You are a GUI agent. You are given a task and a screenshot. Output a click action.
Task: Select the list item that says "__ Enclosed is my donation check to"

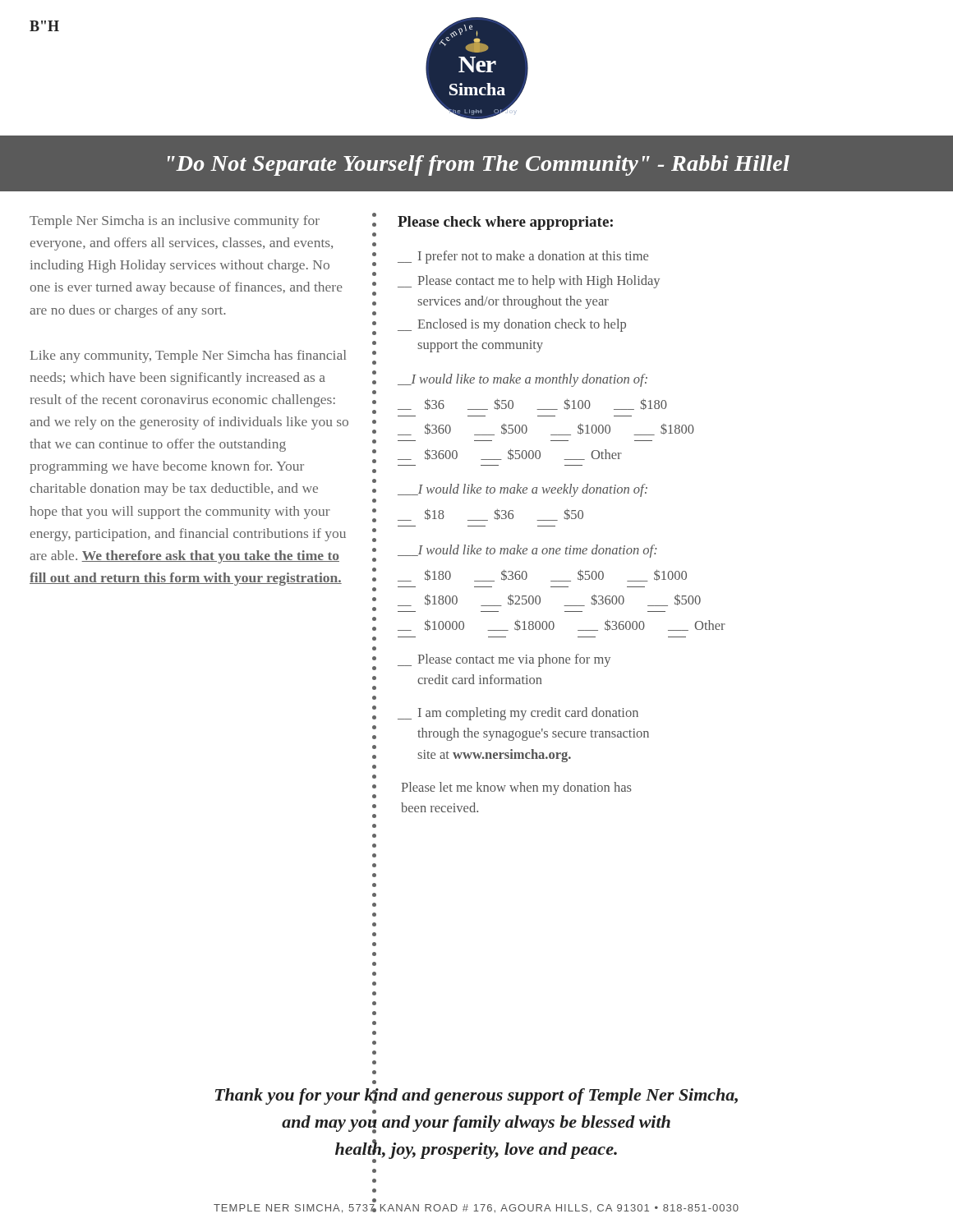512,335
